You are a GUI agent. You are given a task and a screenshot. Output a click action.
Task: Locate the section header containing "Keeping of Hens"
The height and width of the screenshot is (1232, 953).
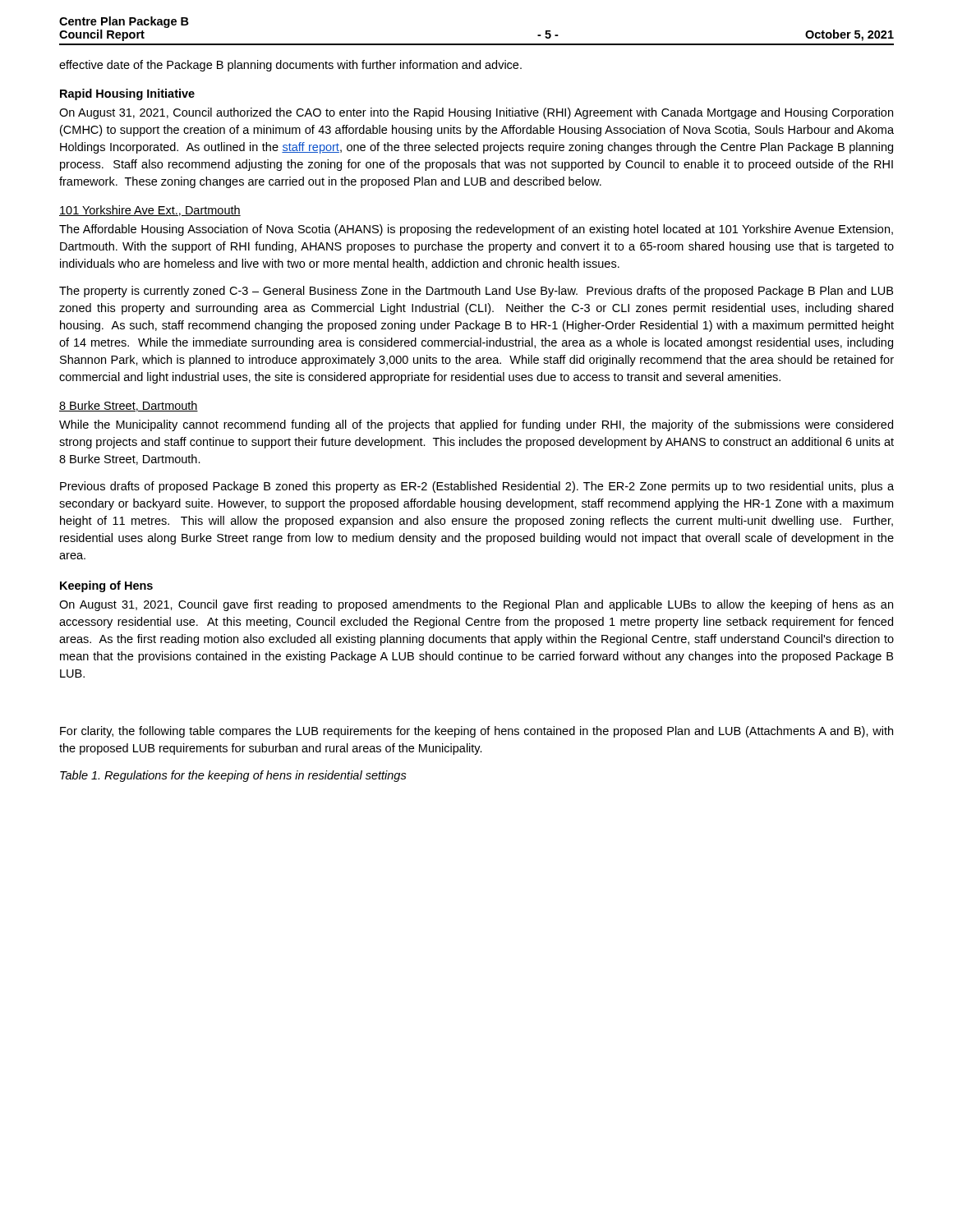tap(106, 586)
